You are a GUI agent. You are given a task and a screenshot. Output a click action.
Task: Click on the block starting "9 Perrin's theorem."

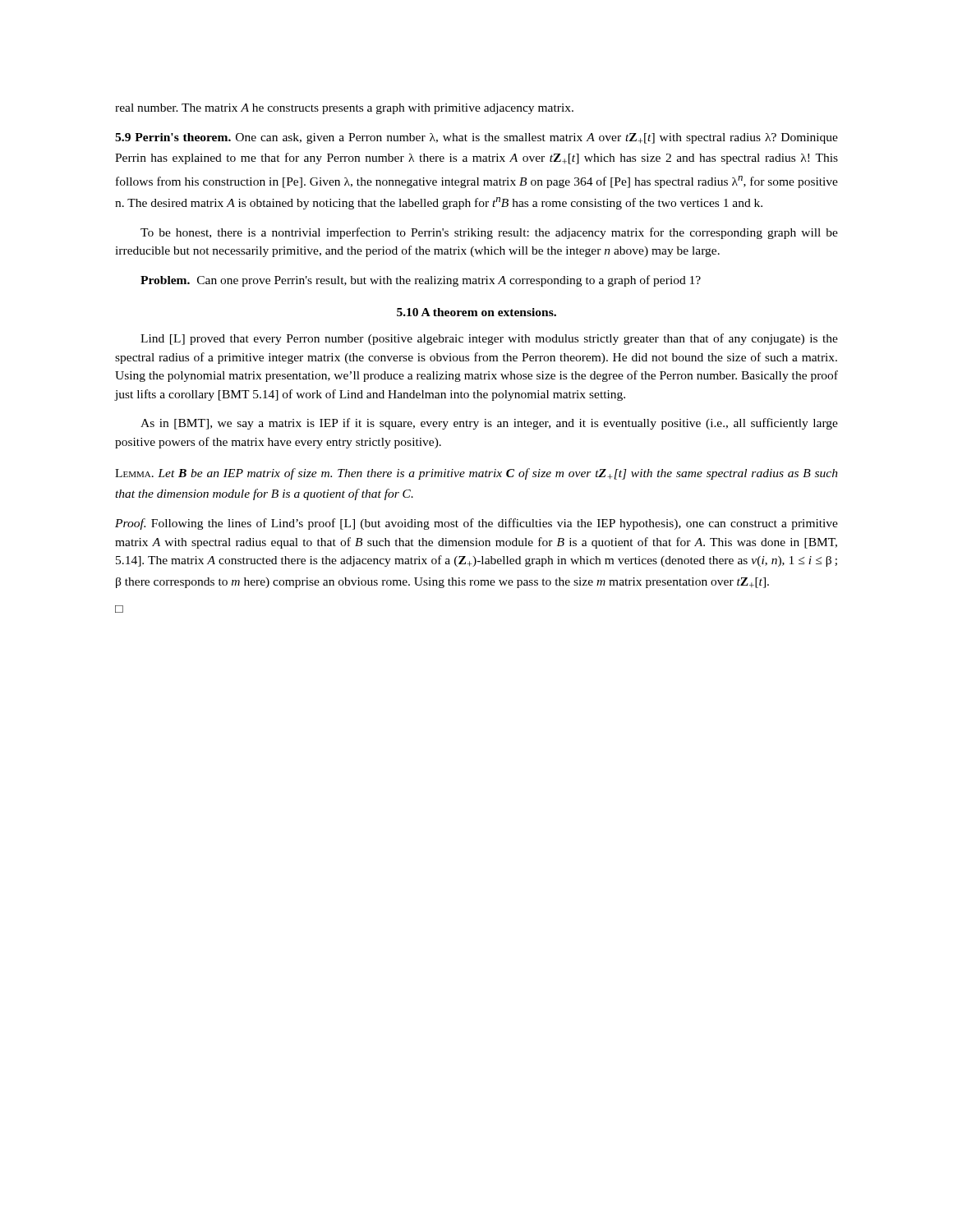tap(476, 170)
